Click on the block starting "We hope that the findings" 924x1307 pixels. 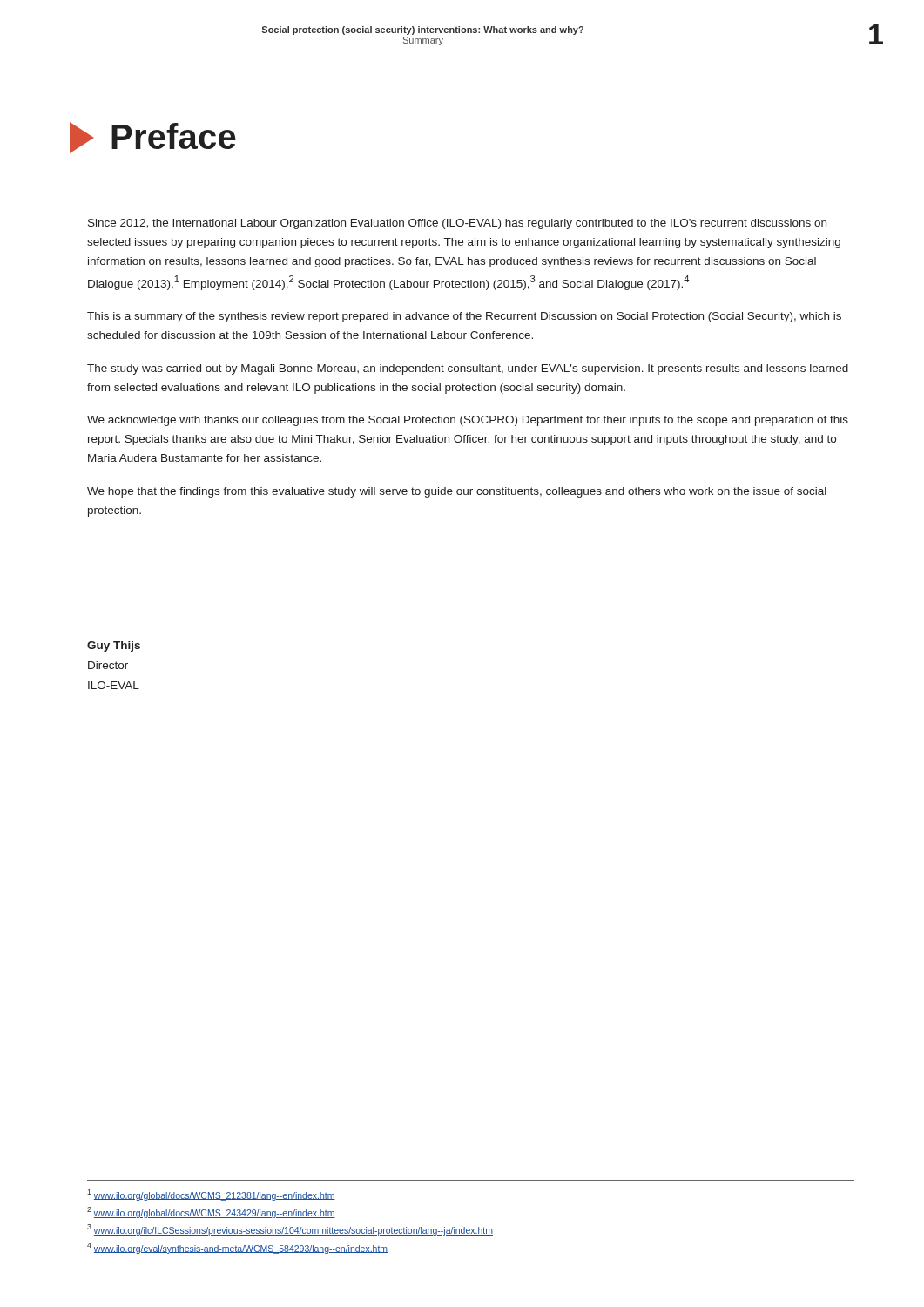(x=457, y=500)
